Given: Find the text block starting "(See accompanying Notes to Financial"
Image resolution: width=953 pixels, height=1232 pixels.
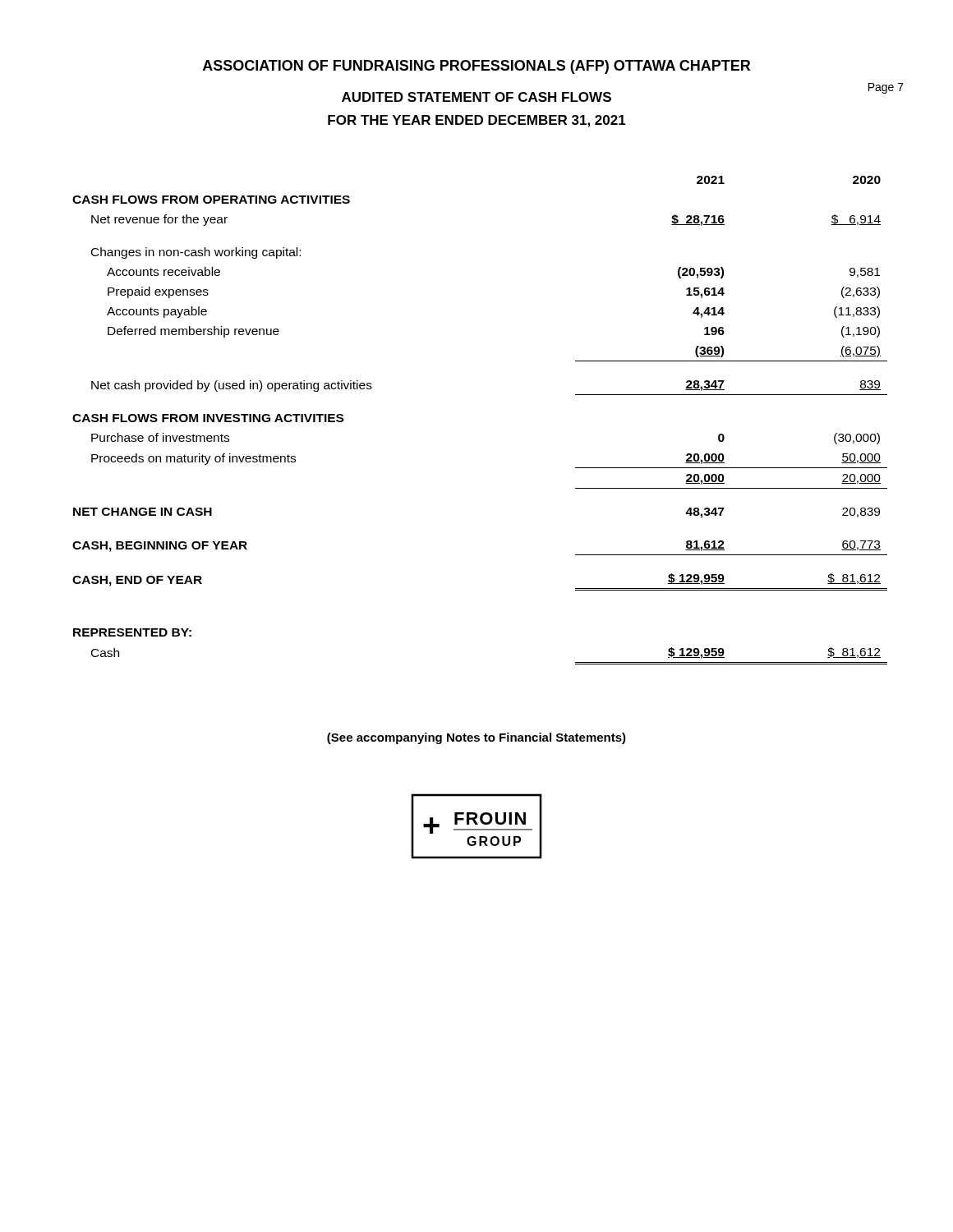Looking at the screenshot, I should click(x=476, y=737).
